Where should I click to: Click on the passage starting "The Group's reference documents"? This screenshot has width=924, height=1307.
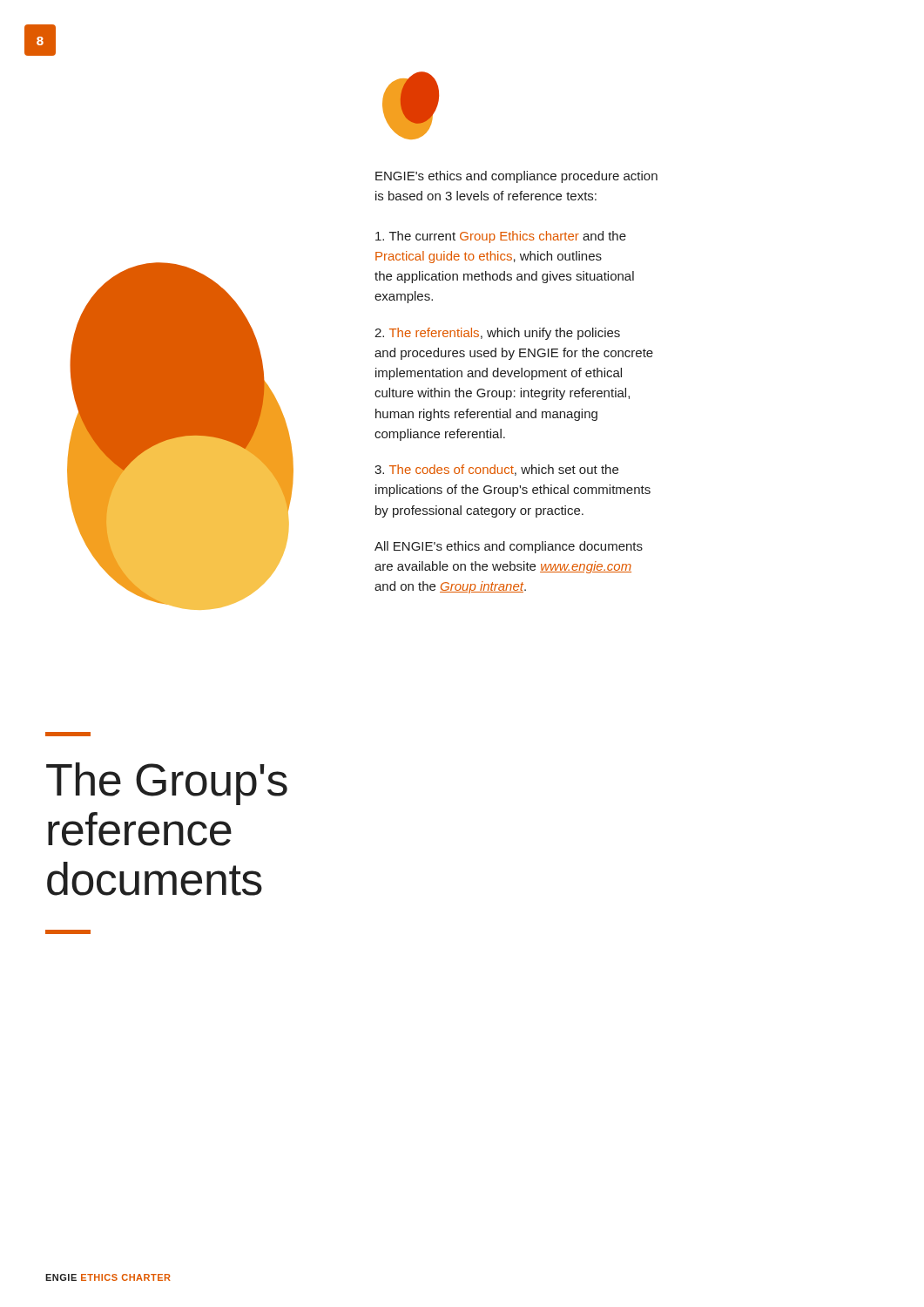pos(167,830)
